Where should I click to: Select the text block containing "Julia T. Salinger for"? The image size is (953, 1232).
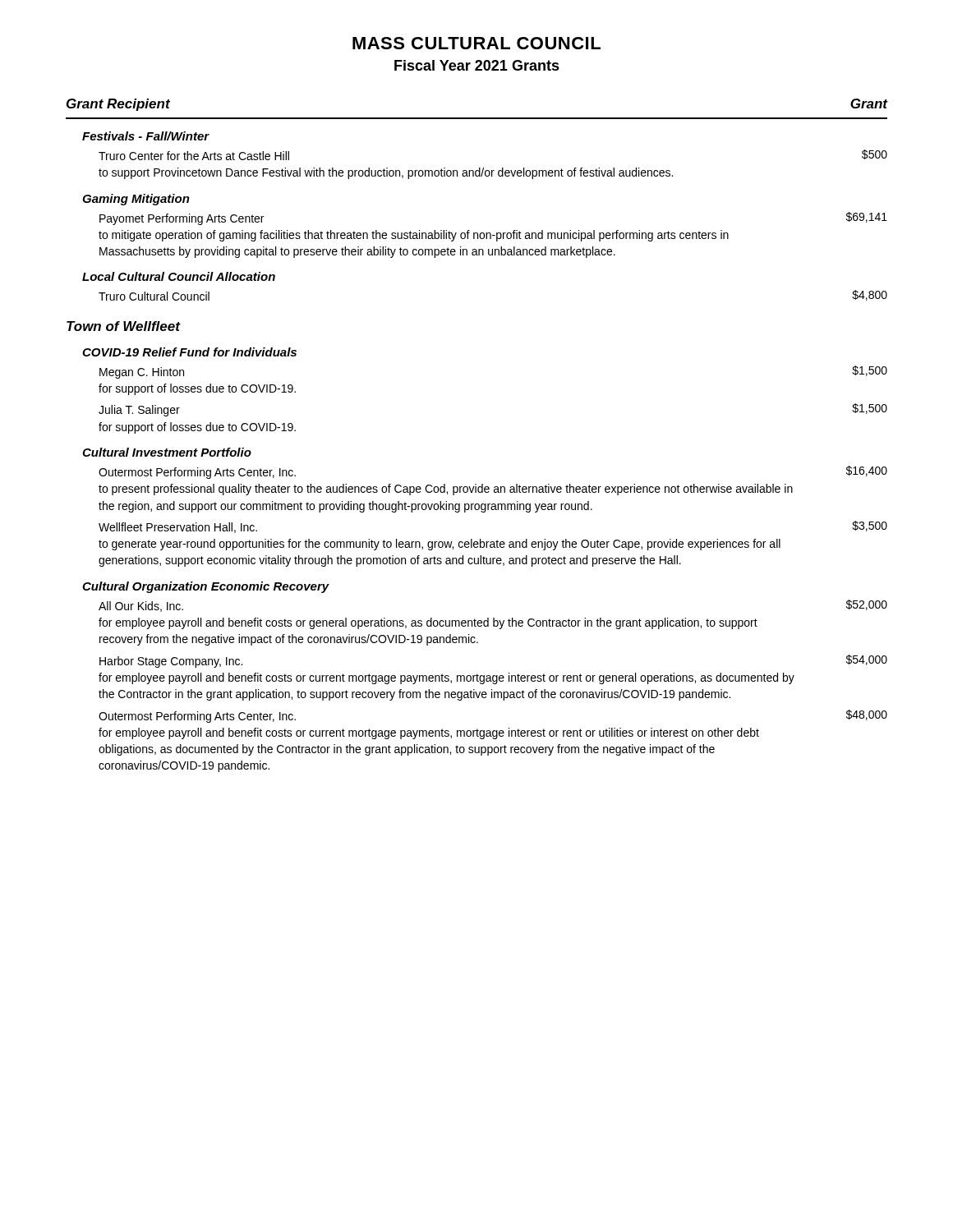[139, 411]
